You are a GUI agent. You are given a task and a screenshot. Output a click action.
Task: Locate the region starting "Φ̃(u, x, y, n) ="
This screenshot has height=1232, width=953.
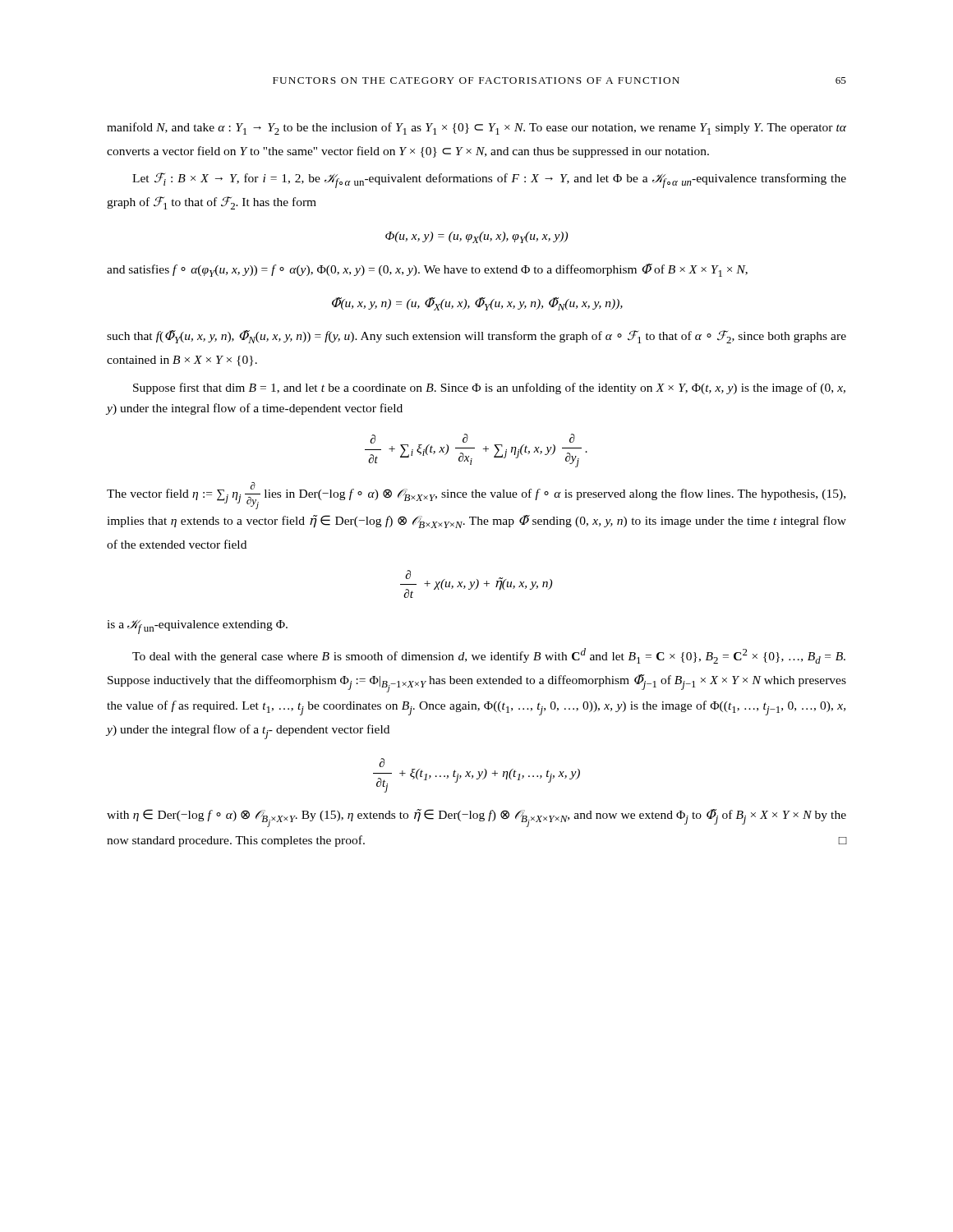(x=476, y=304)
